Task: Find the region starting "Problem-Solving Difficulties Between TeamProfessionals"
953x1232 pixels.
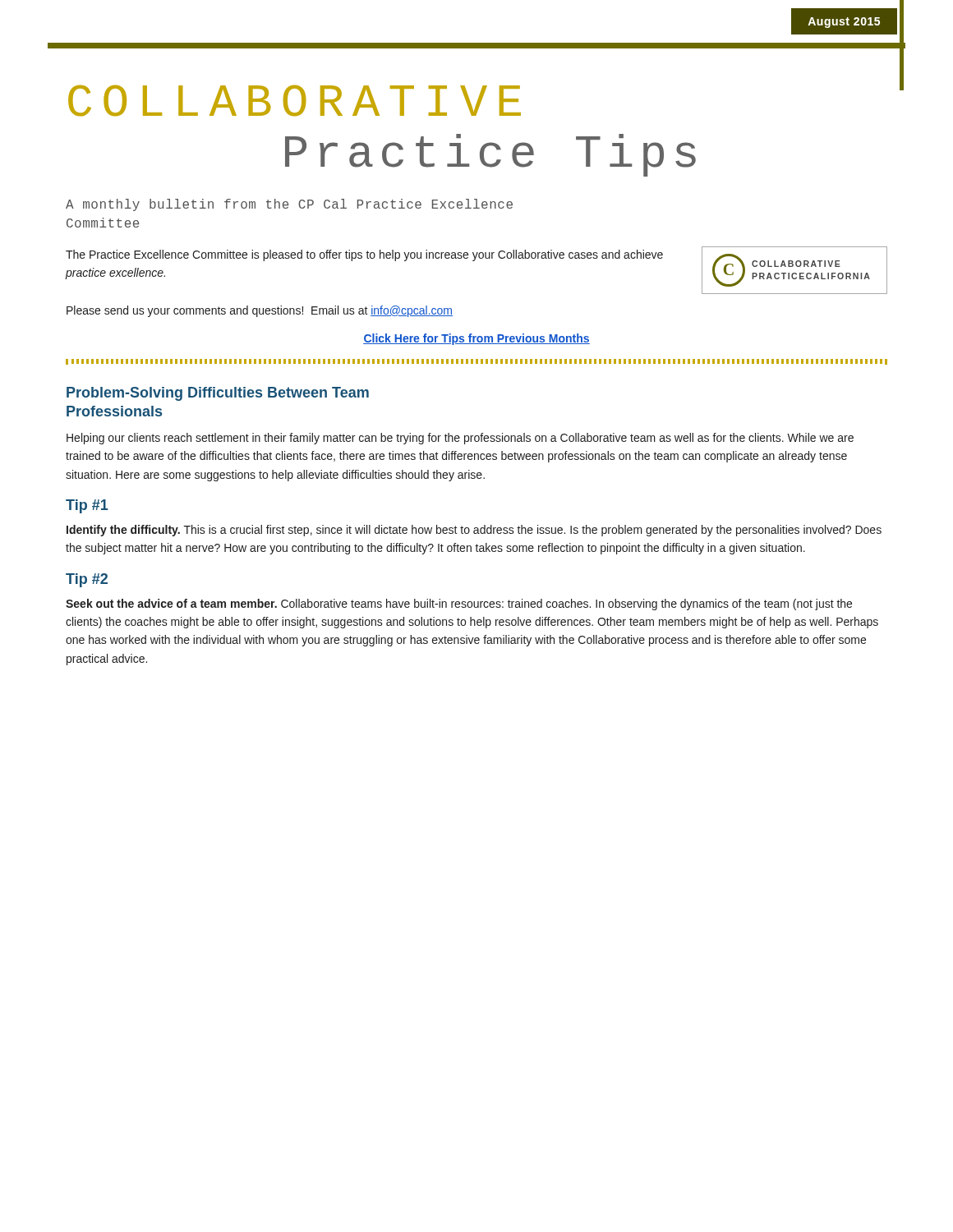Action: (x=218, y=402)
